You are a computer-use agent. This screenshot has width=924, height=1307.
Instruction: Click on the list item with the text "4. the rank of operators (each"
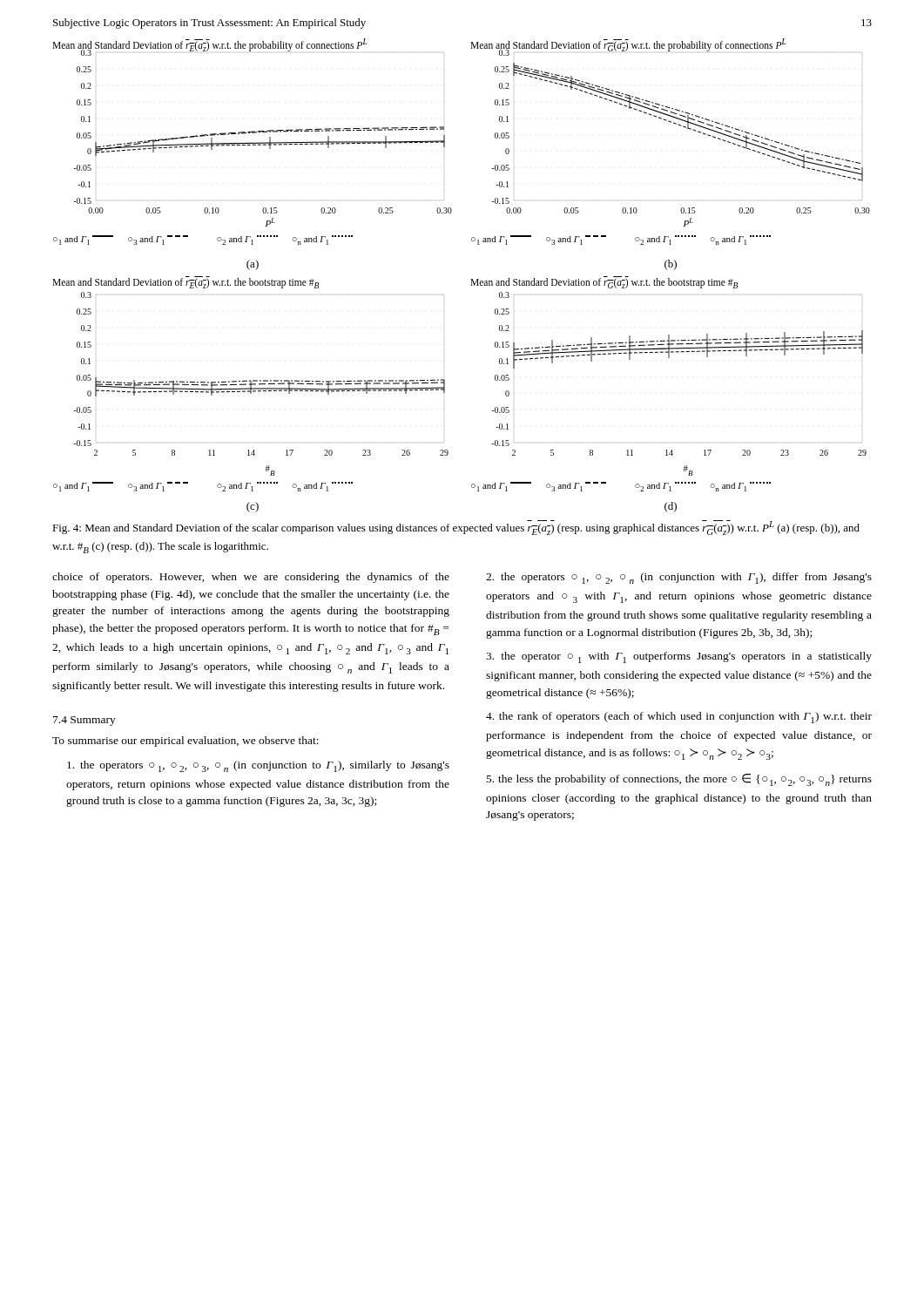(679, 735)
